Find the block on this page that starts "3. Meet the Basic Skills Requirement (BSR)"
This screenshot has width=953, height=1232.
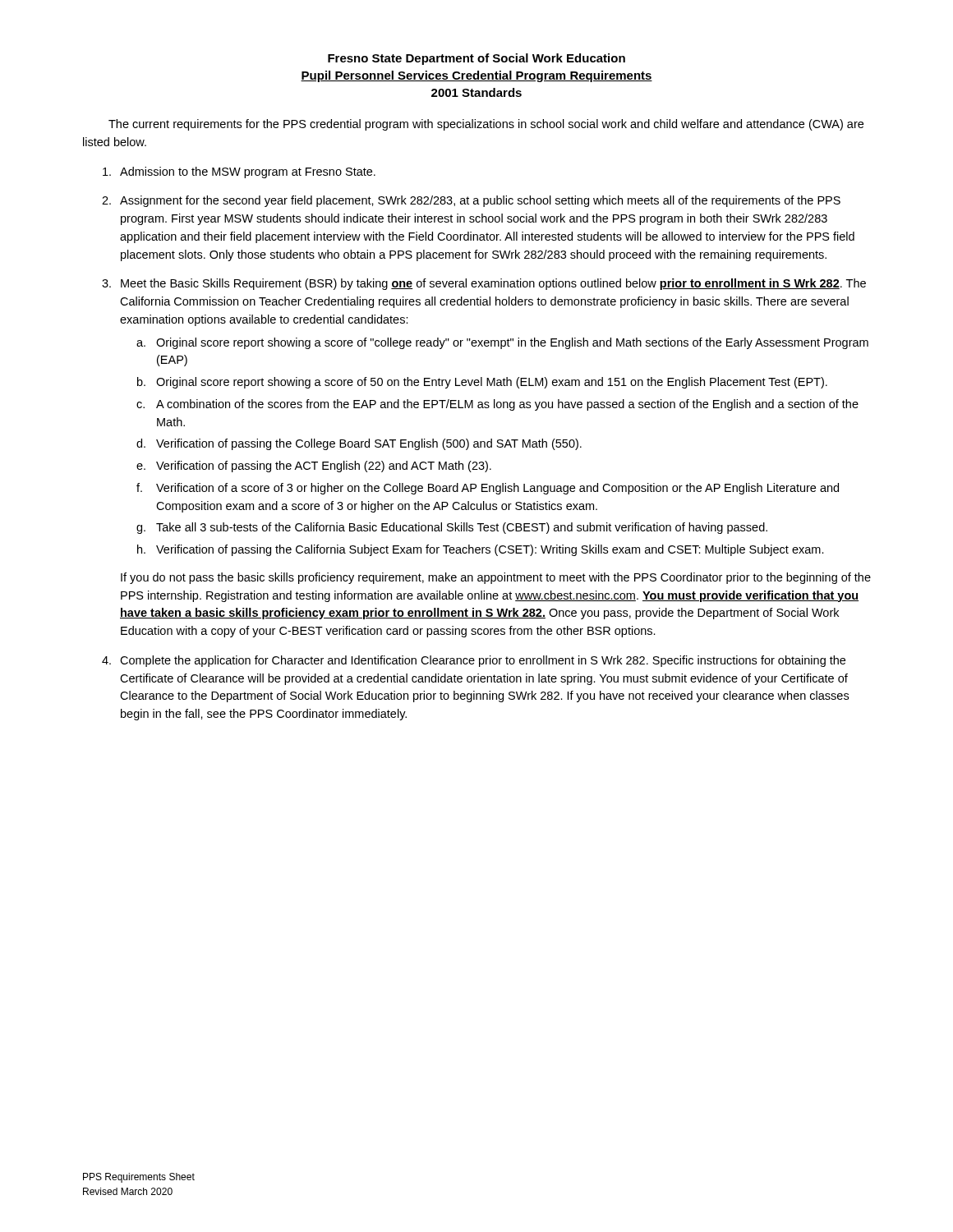[476, 458]
